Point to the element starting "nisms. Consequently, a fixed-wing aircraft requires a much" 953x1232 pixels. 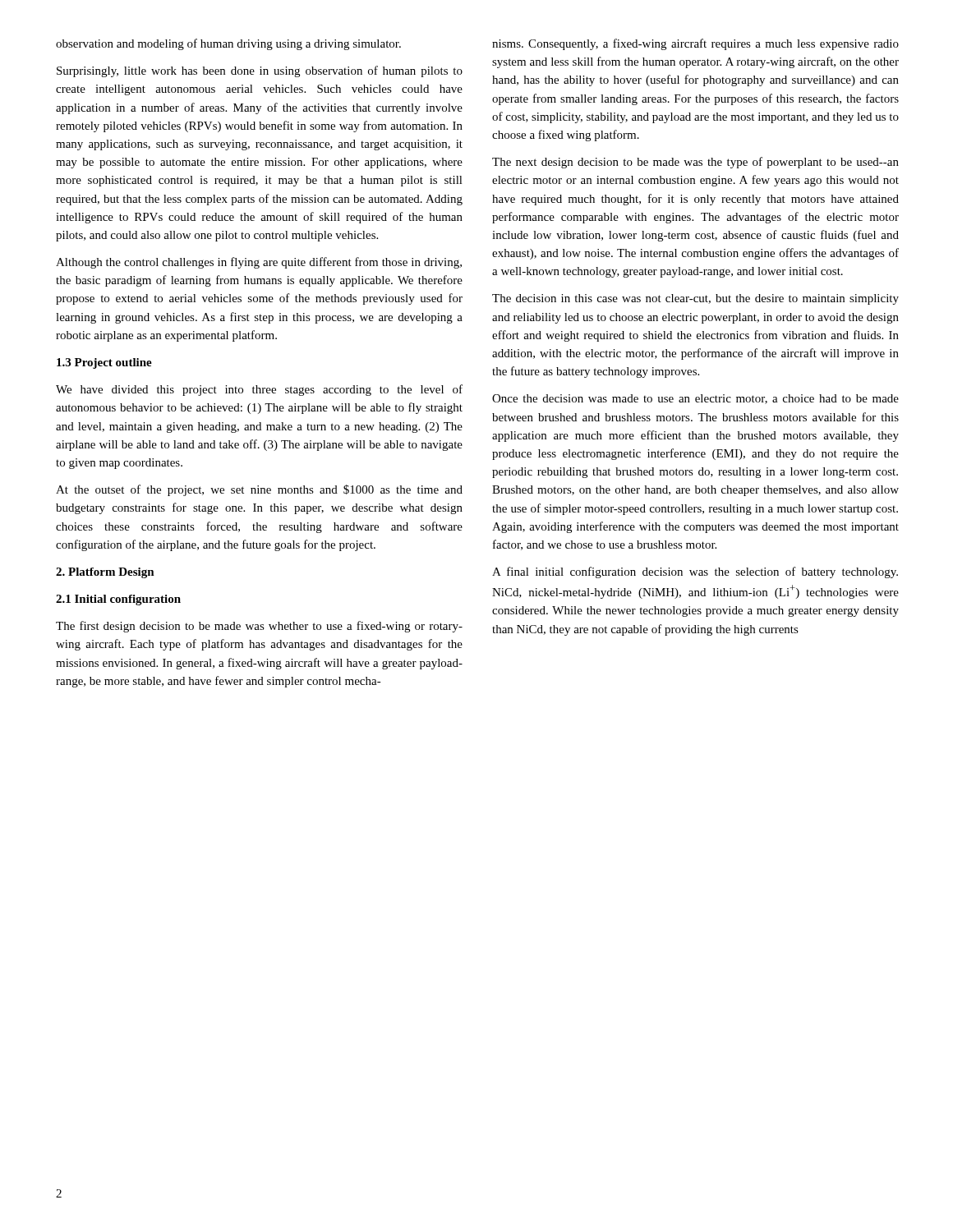695,89
